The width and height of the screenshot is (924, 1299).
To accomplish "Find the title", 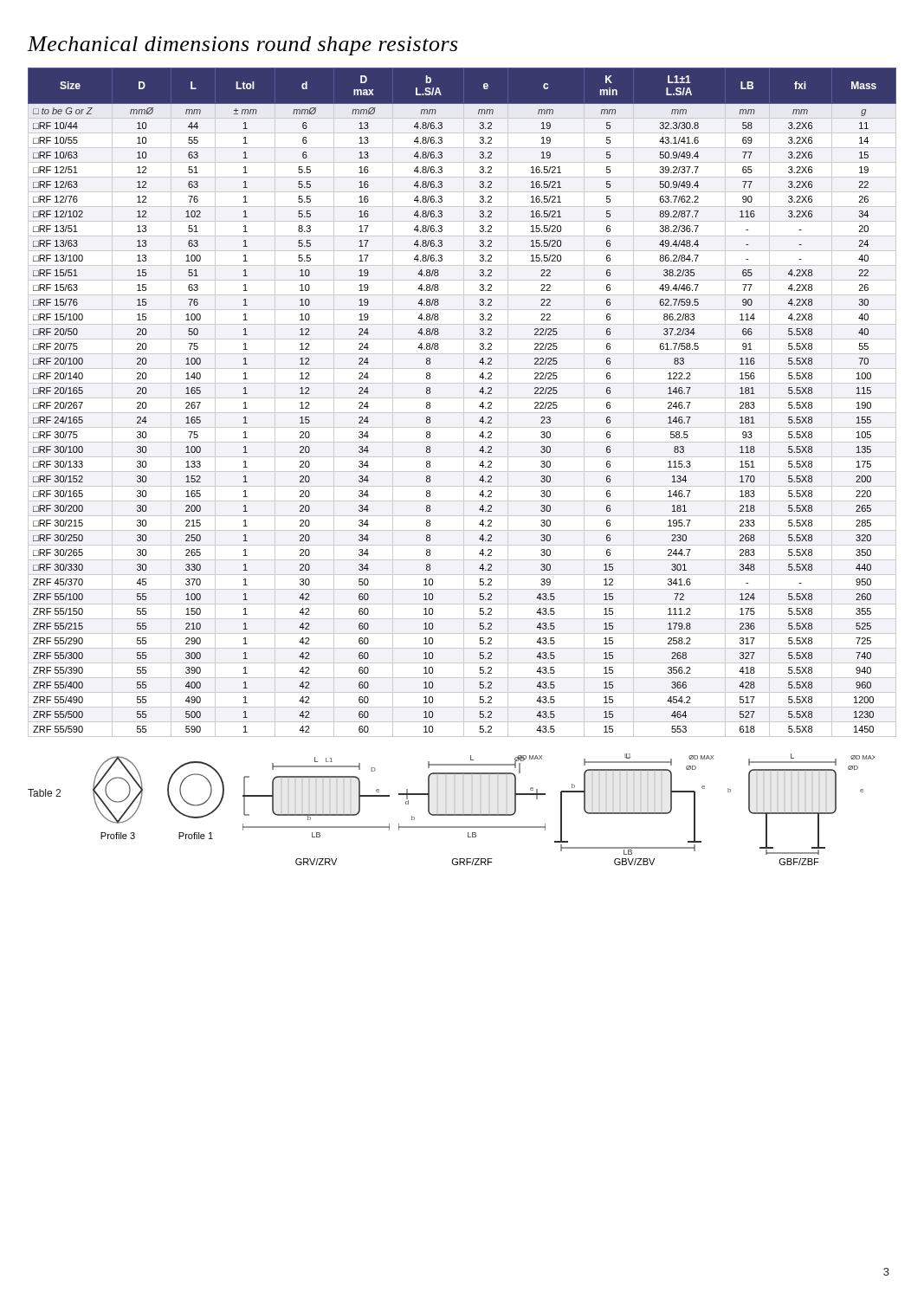I will click(462, 44).
